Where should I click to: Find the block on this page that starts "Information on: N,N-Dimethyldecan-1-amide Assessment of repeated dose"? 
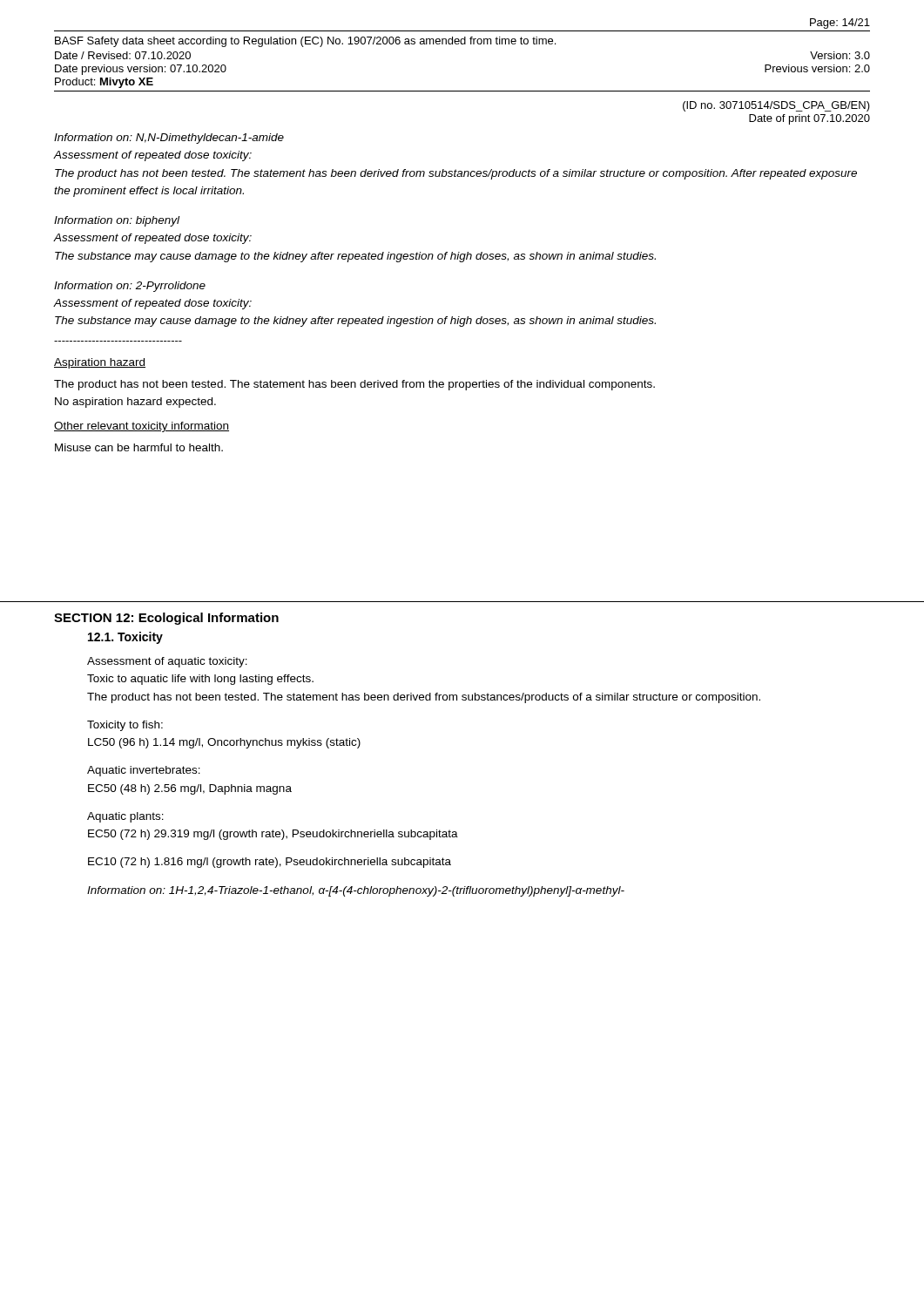pos(456,164)
